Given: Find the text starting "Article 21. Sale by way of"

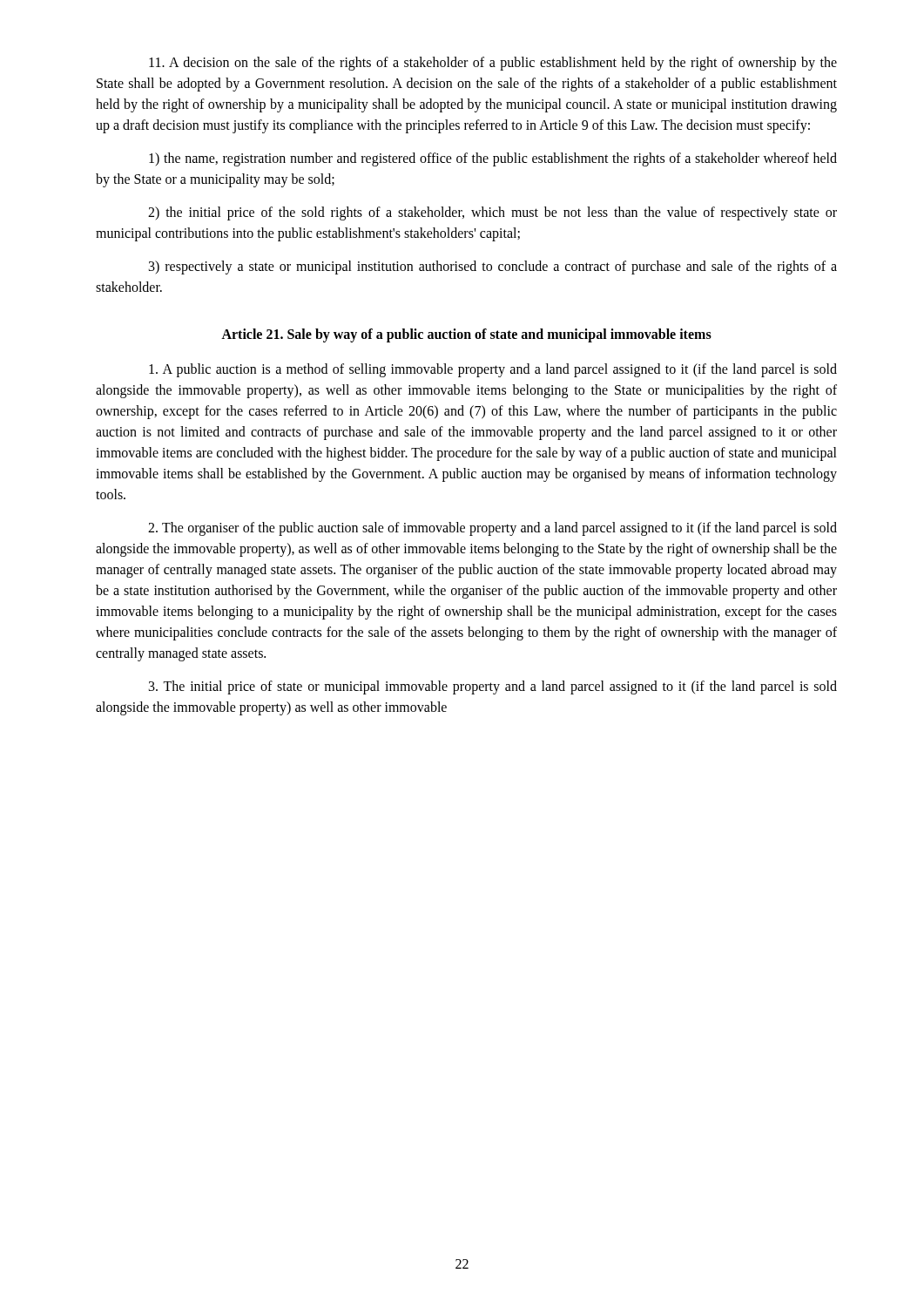Looking at the screenshot, I should click(x=466, y=335).
